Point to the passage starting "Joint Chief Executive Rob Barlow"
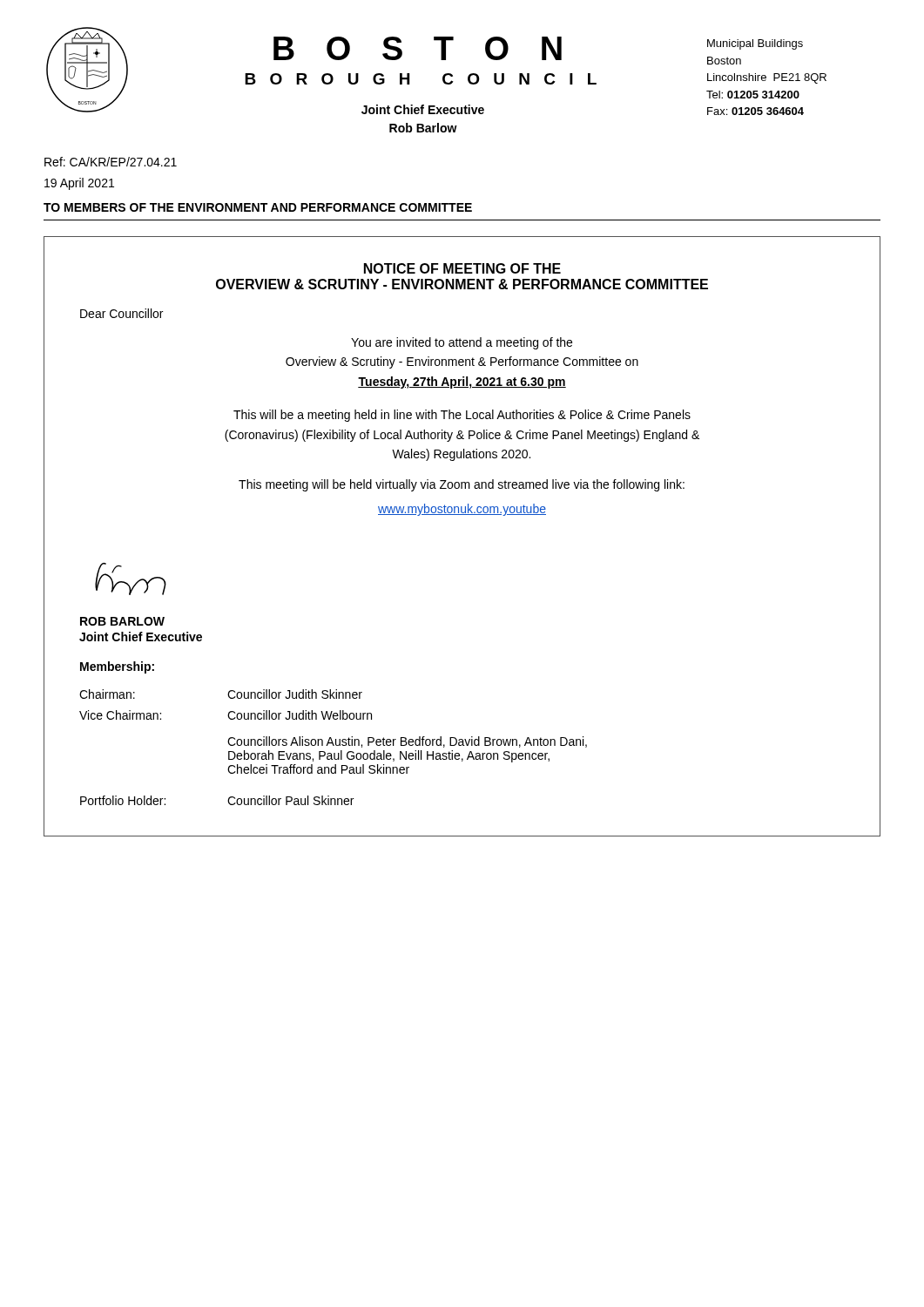This screenshot has width=924, height=1307. click(x=423, y=119)
